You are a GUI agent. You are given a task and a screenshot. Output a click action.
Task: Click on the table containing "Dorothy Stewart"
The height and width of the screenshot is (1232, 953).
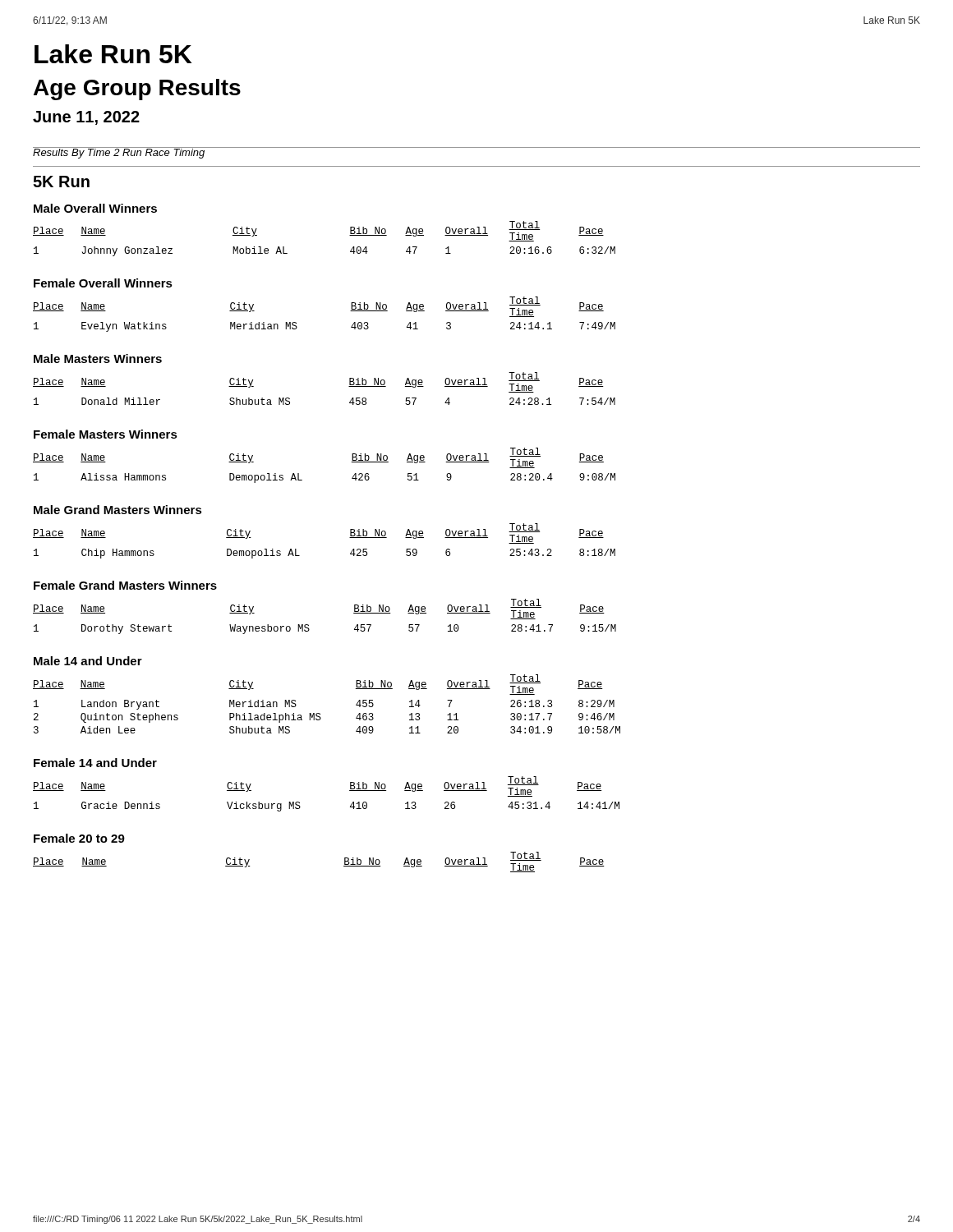point(485,617)
